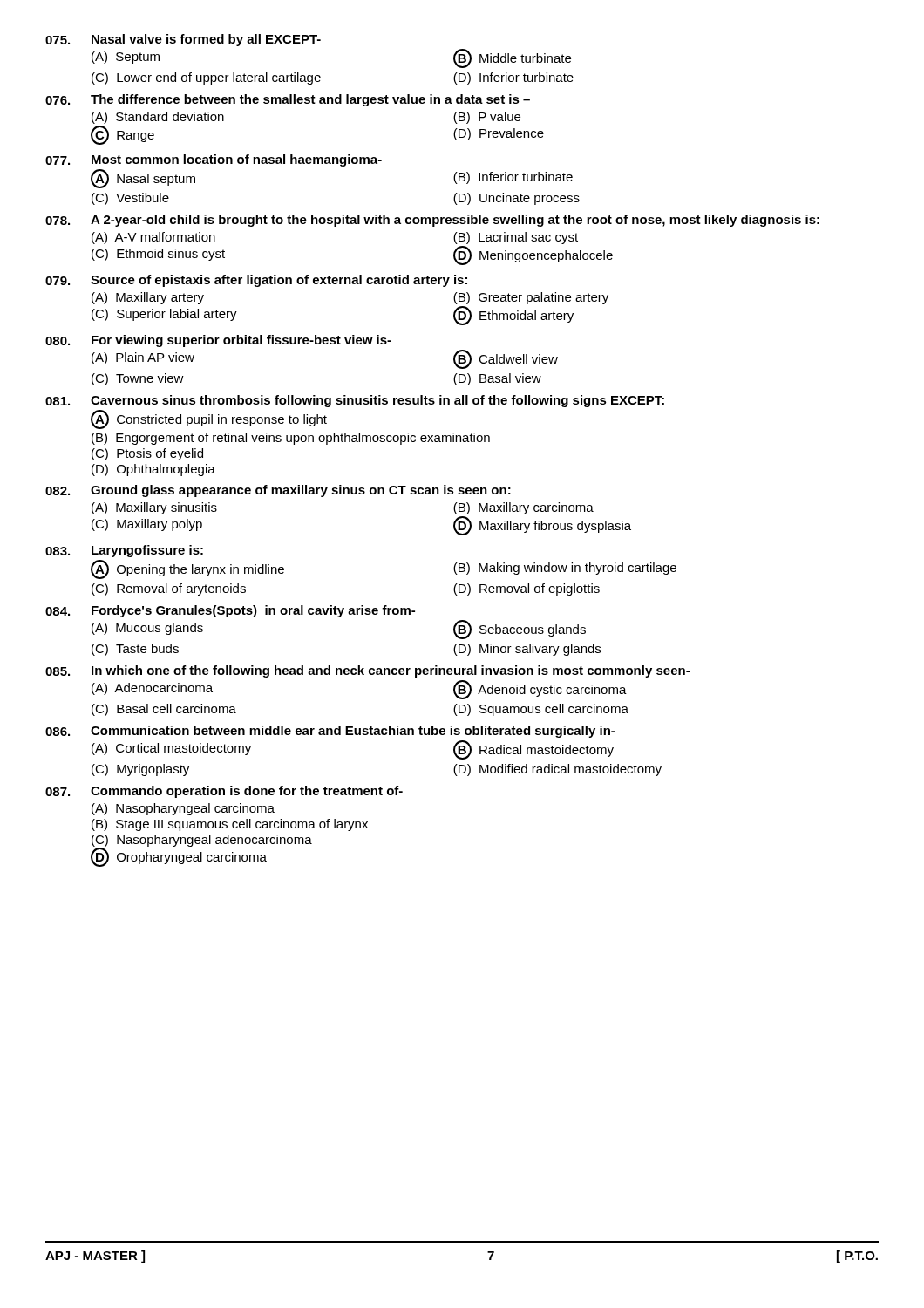Where is the passage that starts "077. Most common location of"?

[x=462, y=179]
